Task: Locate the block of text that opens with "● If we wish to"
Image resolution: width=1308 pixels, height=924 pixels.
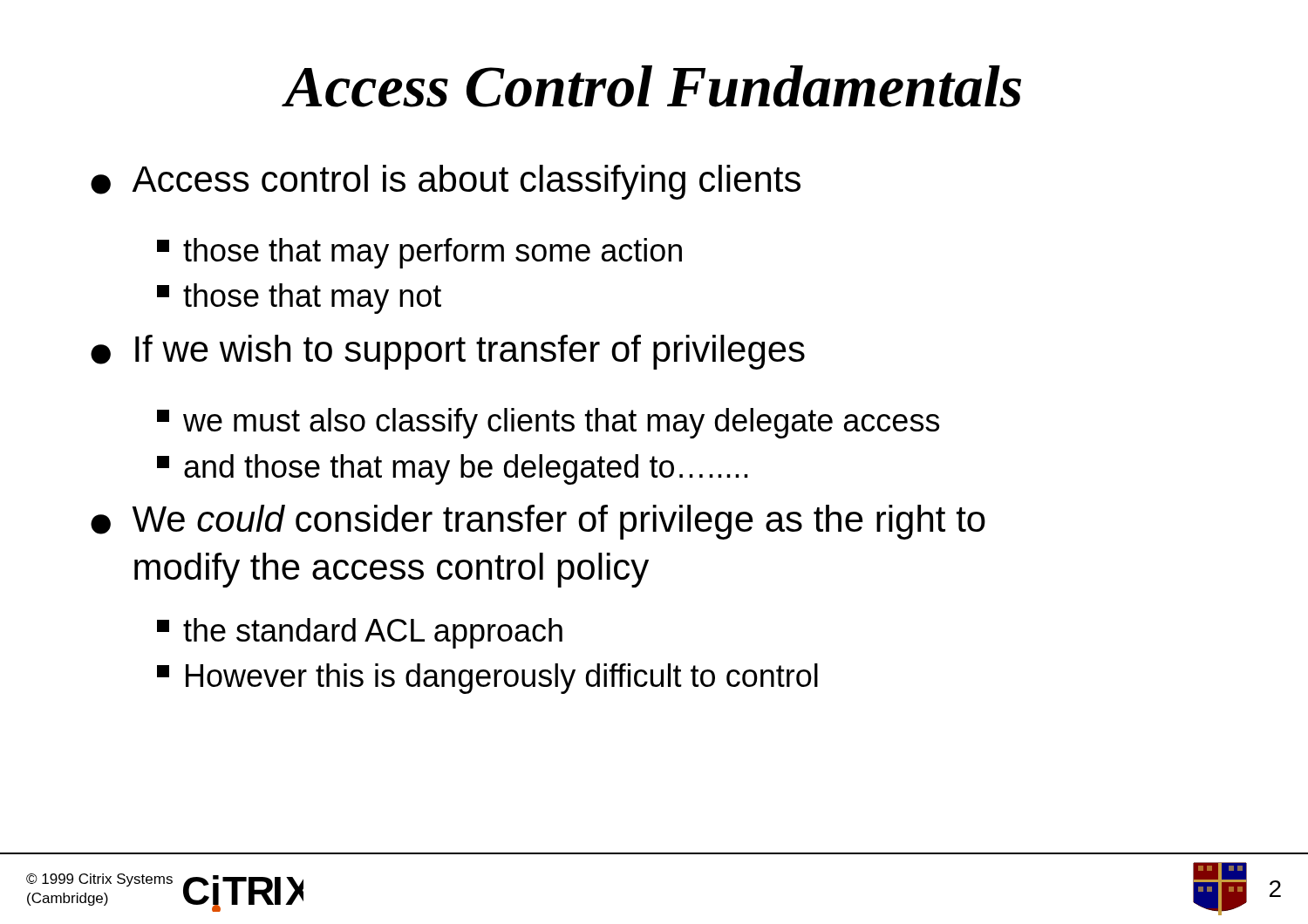Action: (x=654, y=354)
